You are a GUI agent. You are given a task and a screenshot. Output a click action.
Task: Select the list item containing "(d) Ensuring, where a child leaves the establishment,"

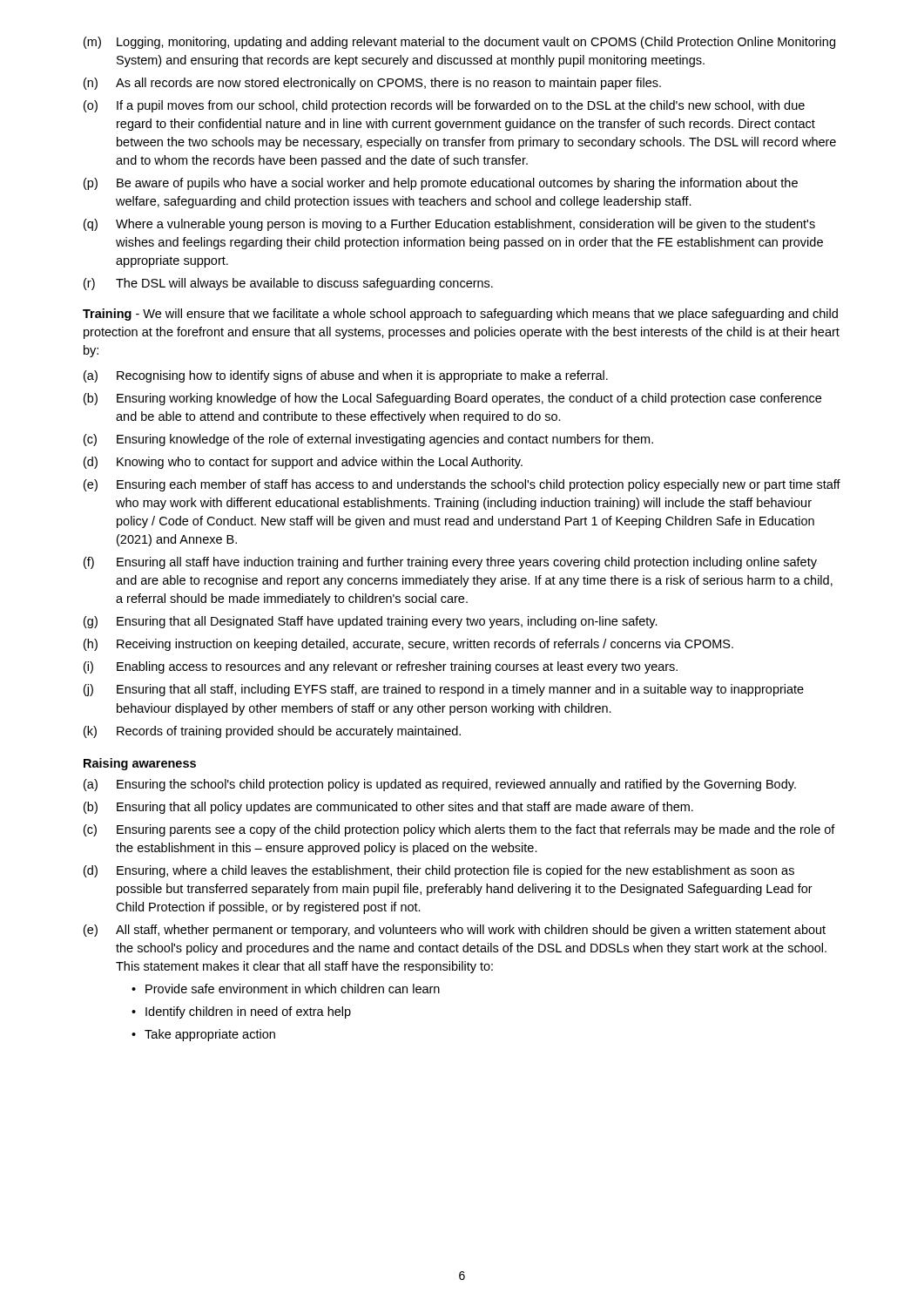462,889
